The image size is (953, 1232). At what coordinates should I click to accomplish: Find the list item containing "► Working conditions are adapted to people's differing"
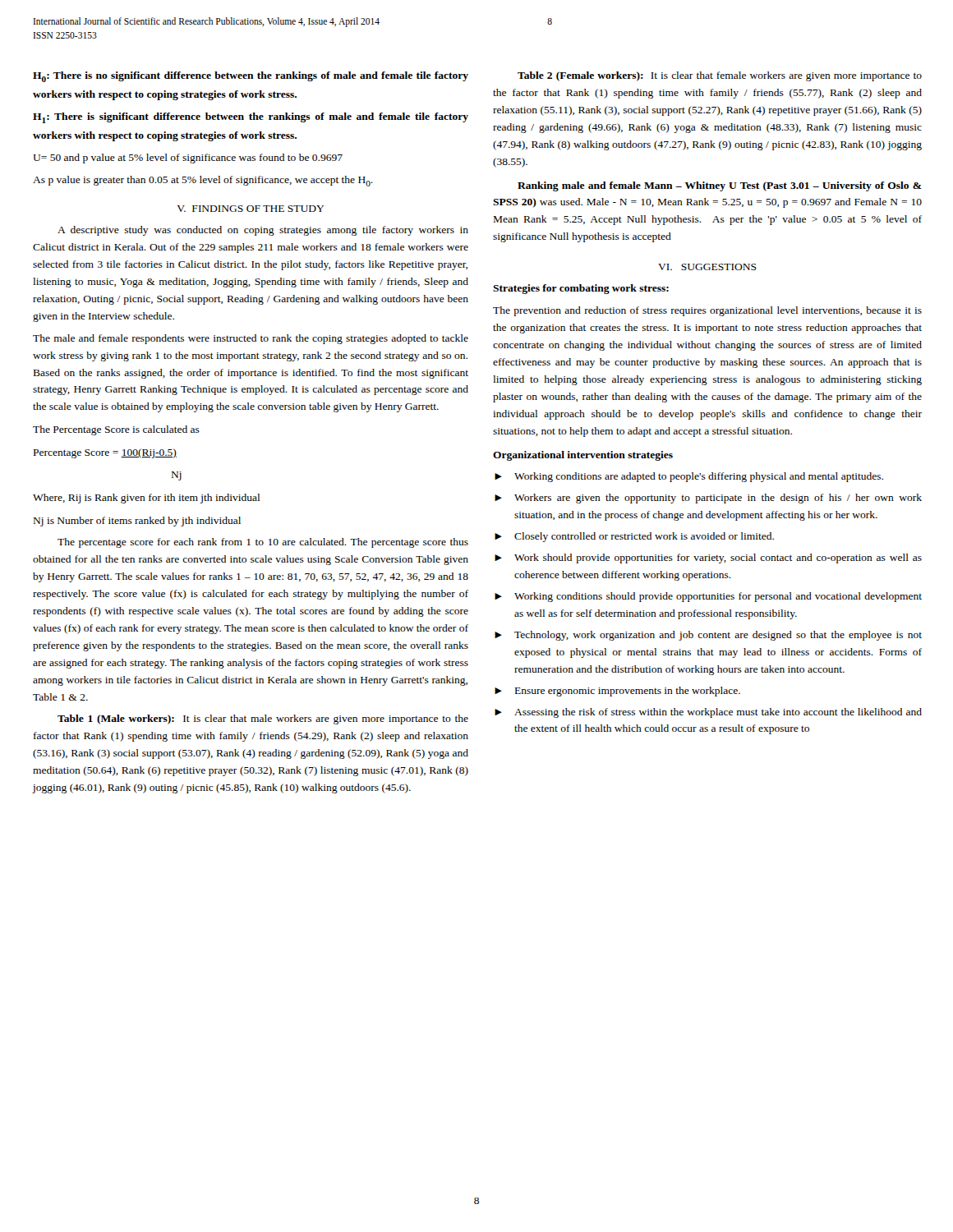707,477
